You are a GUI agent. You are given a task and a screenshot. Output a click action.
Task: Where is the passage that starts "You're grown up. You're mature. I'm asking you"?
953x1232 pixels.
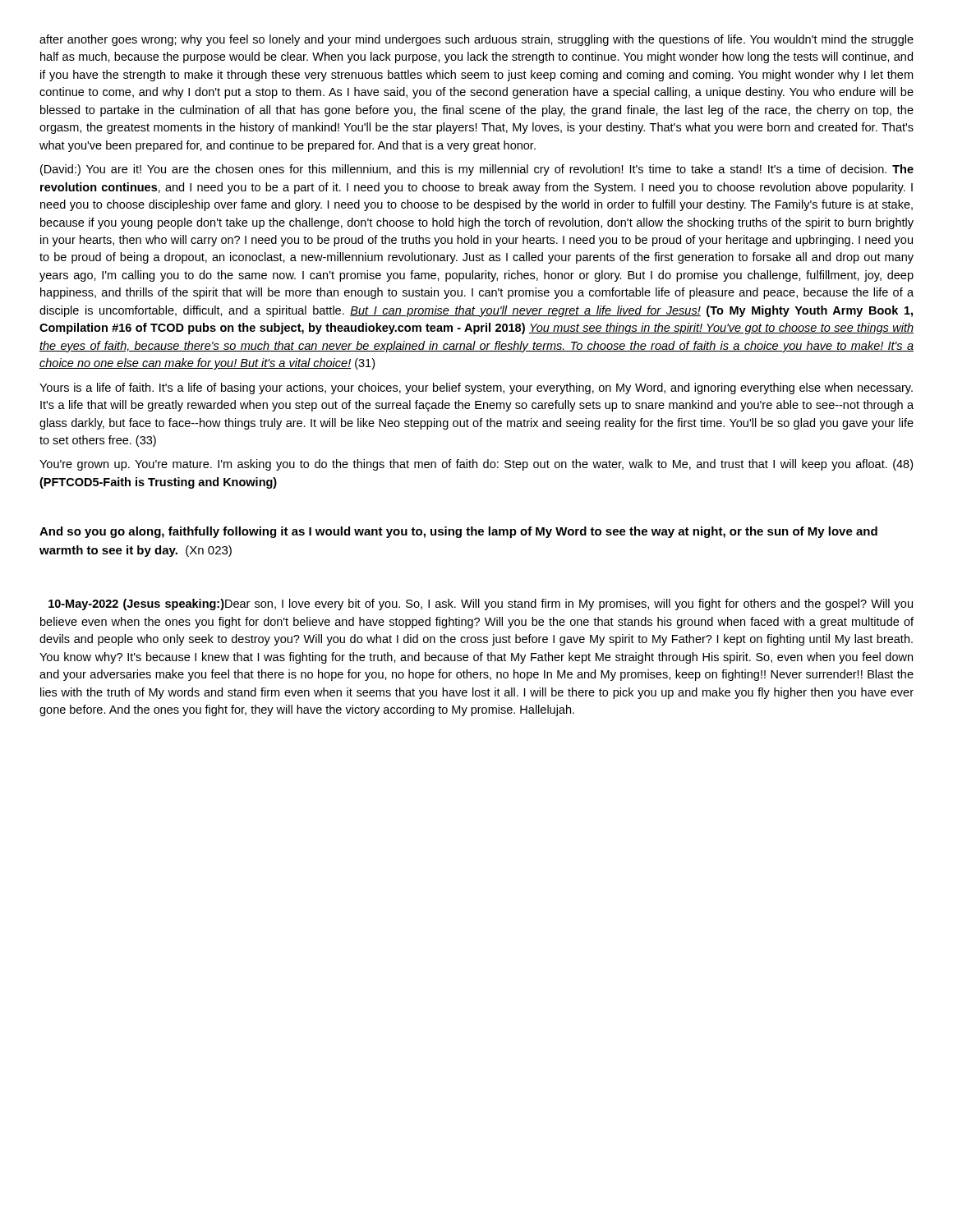click(x=476, y=473)
